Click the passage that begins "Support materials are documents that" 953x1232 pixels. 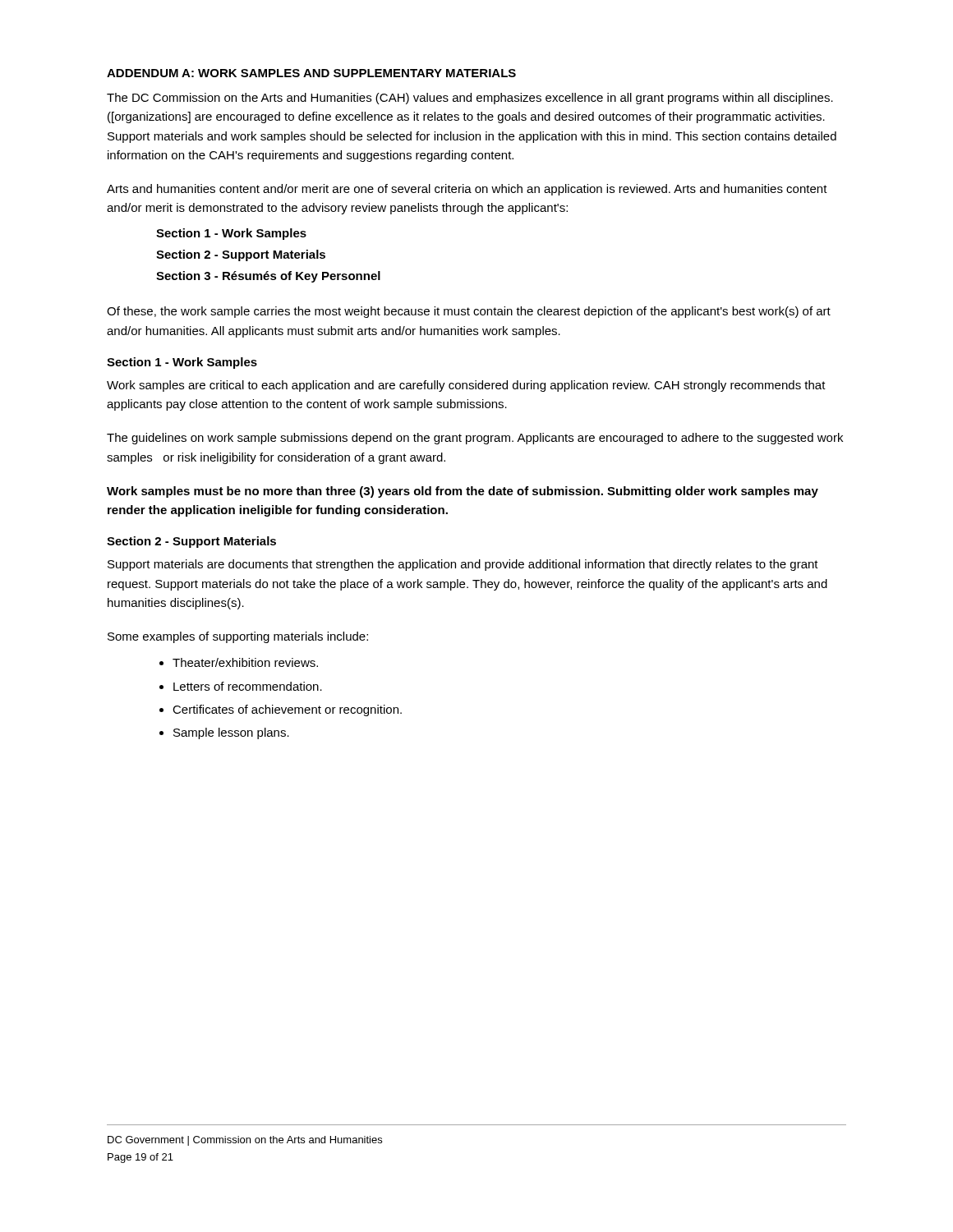pyautogui.click(x=467, y=583)
